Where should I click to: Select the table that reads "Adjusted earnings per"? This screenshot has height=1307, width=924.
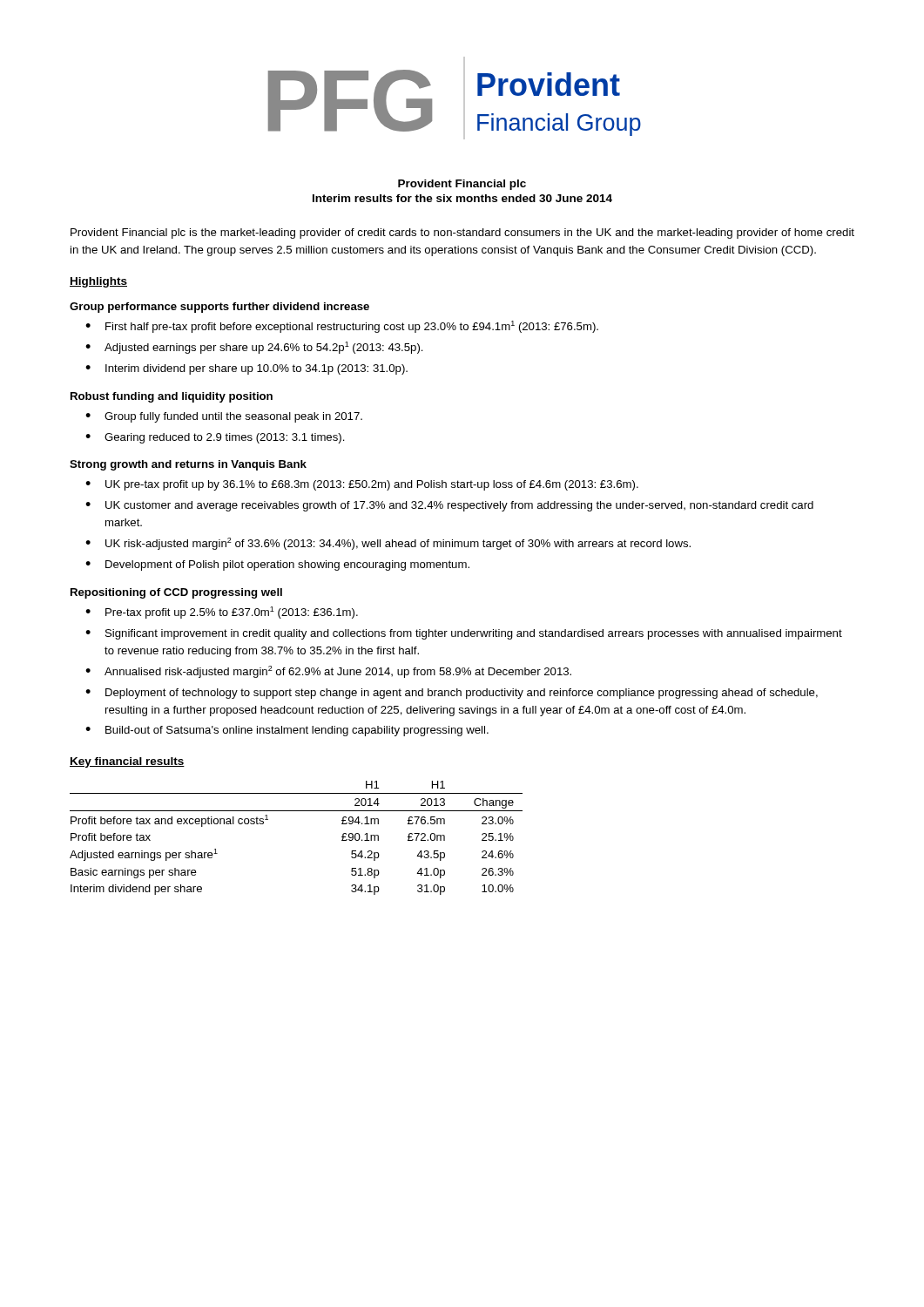(462, 836)
